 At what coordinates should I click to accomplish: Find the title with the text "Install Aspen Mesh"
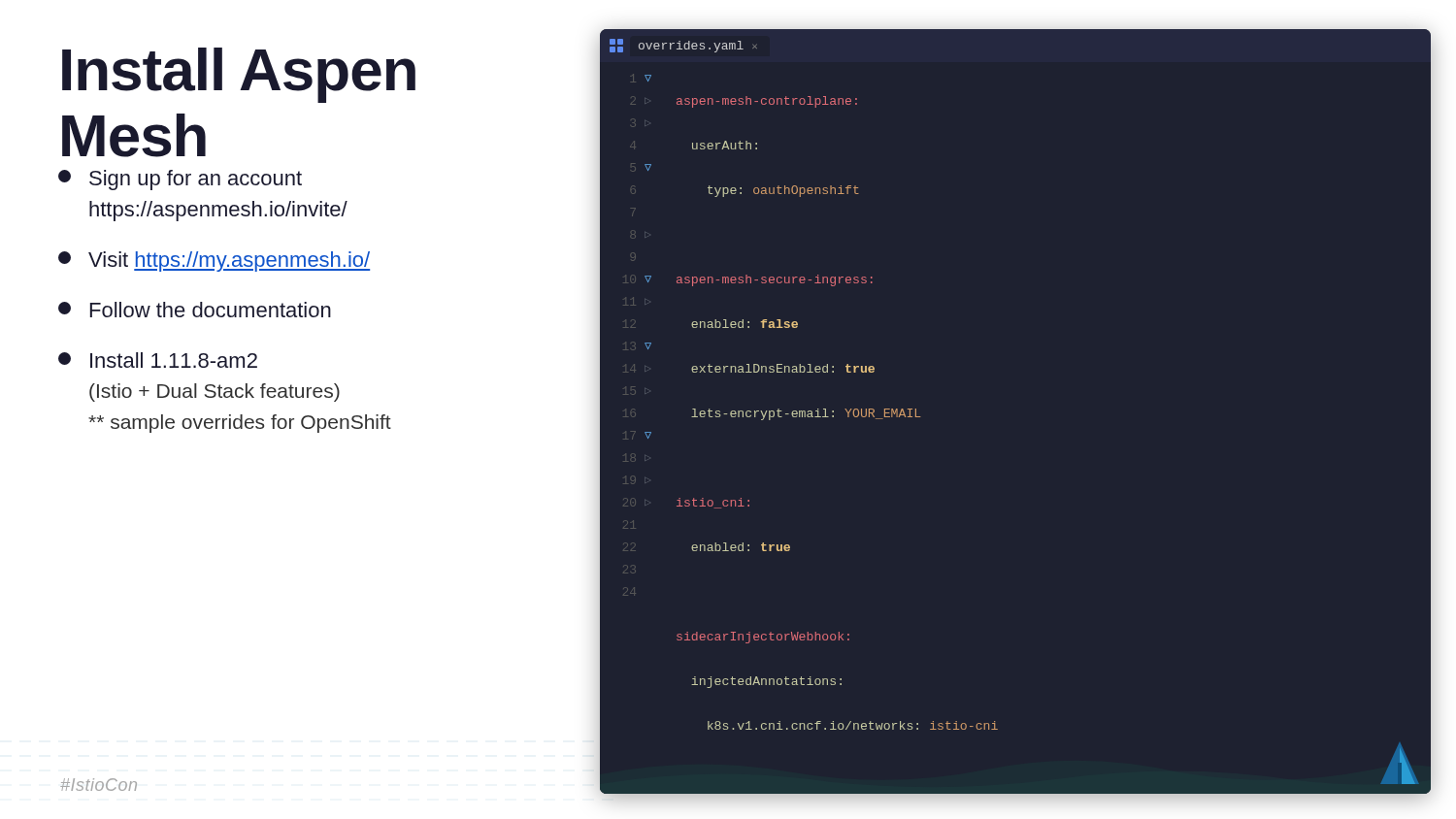[296, 103]
